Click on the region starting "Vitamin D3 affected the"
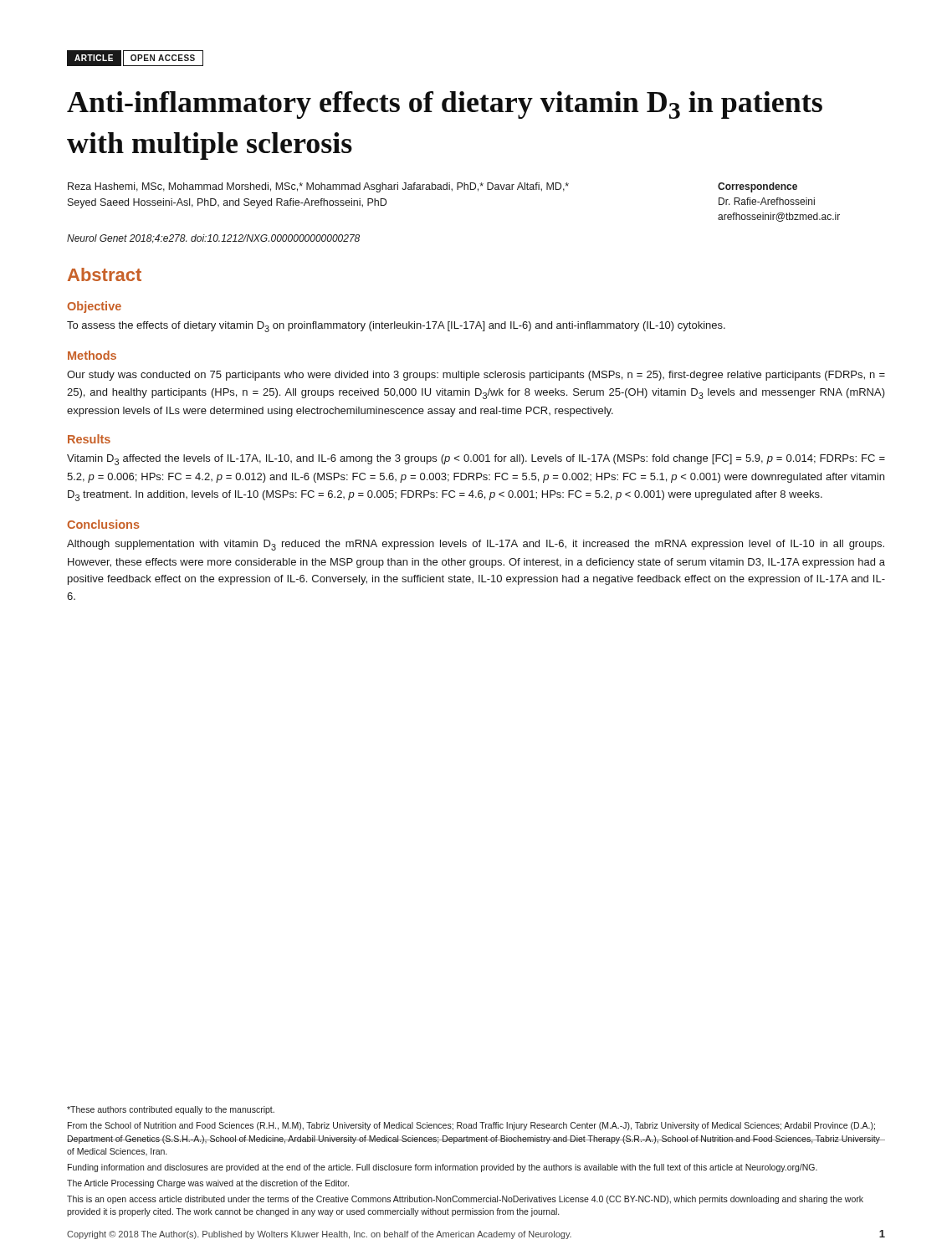This screenshot has height=1255, width=952. point(476,477)
